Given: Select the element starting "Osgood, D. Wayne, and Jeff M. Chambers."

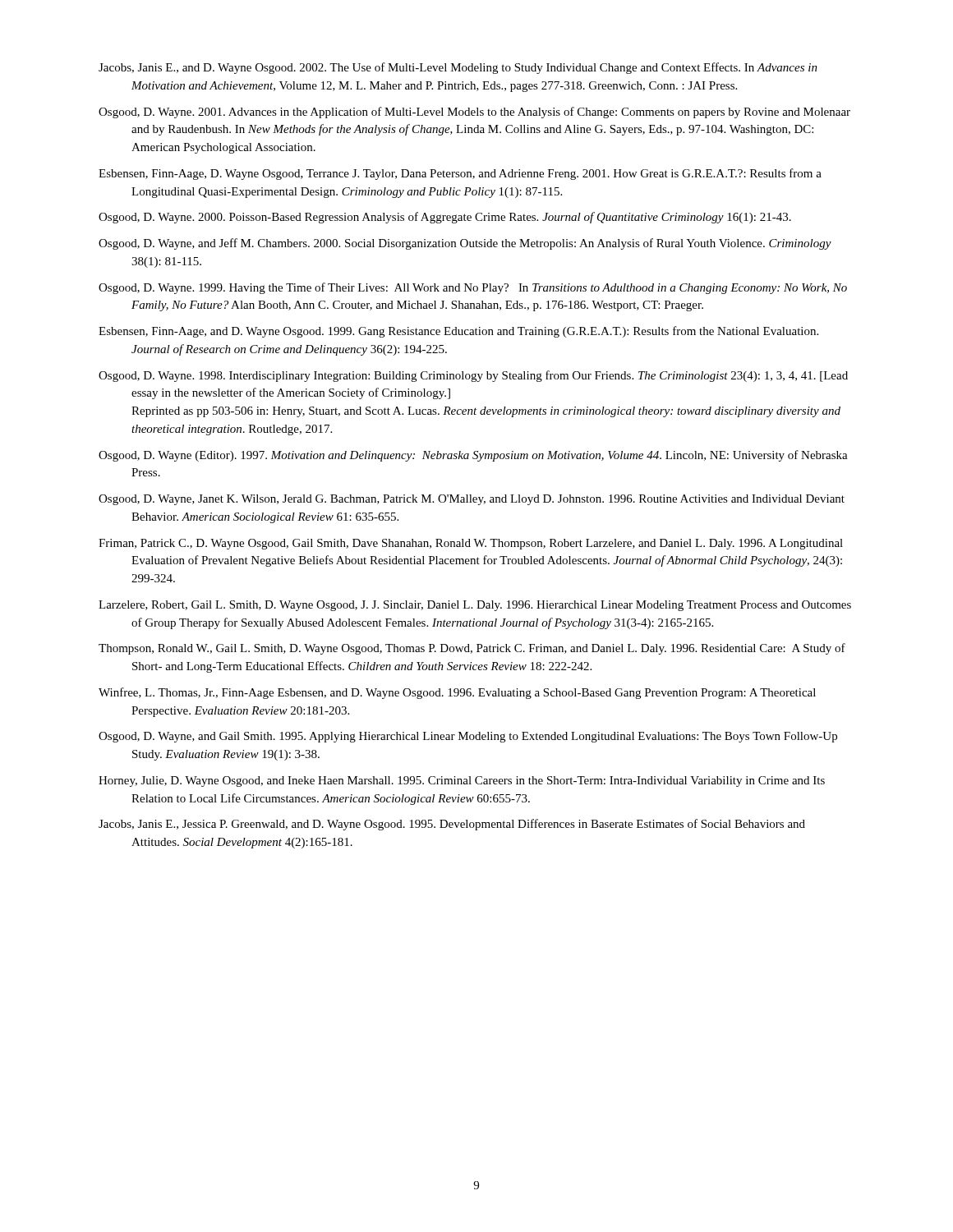Looking at the screenshot, I should 465,252.
